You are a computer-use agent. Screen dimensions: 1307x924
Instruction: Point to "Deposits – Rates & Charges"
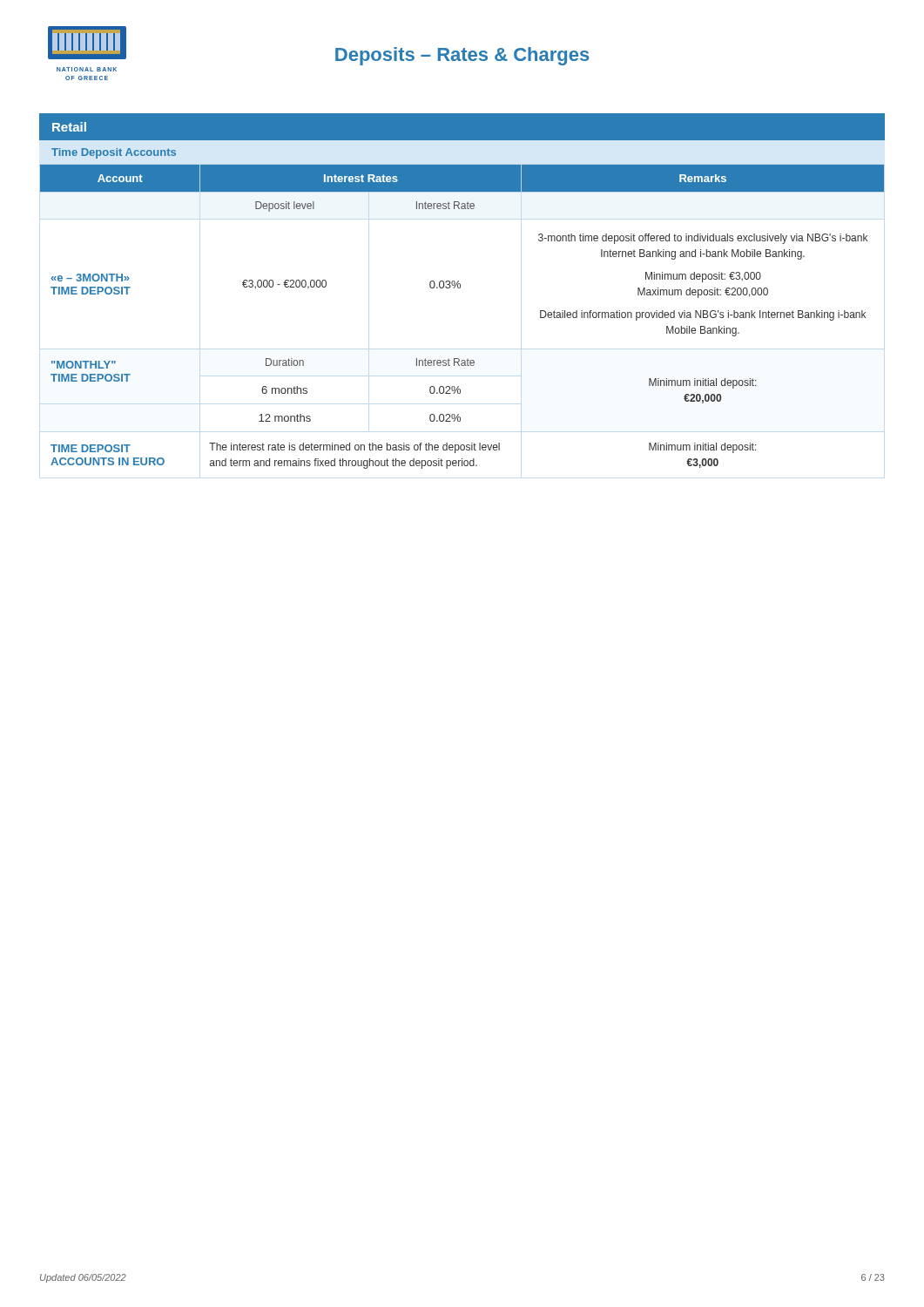coord(462,54)
